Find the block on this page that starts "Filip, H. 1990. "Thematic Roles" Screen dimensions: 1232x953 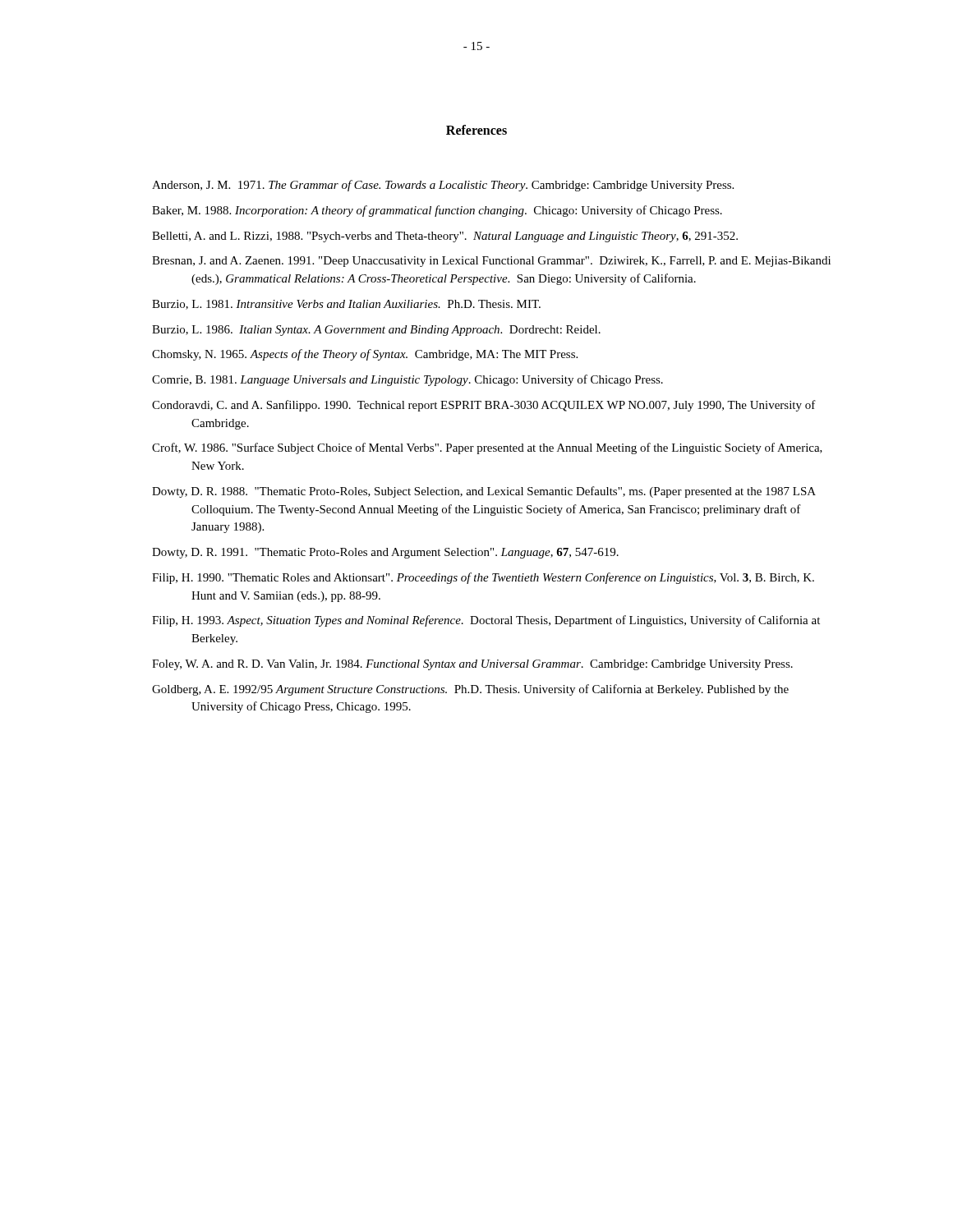tap(483, 586)
